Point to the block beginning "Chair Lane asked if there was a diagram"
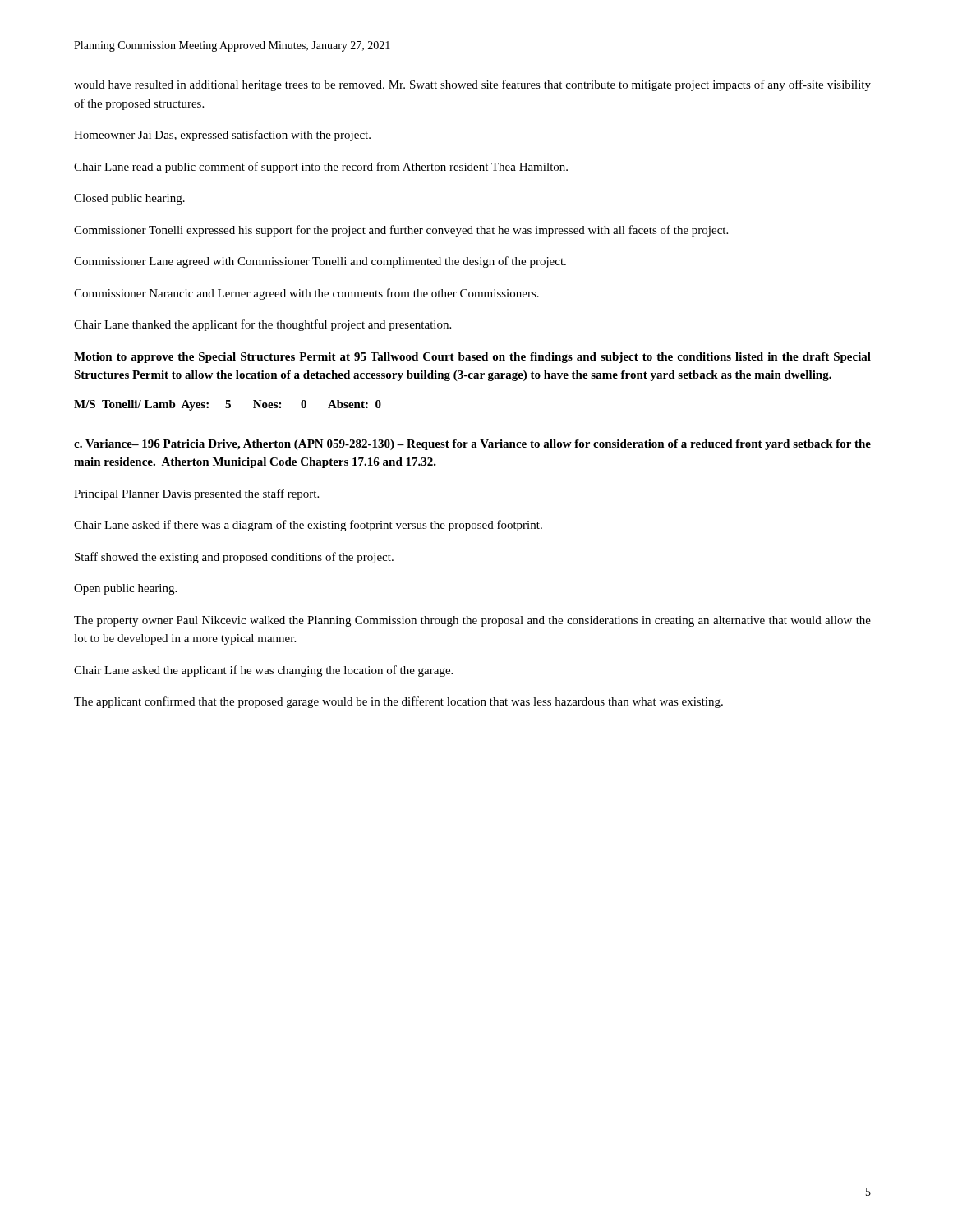This screenshot has height=1232, width=953. point(308,525)
